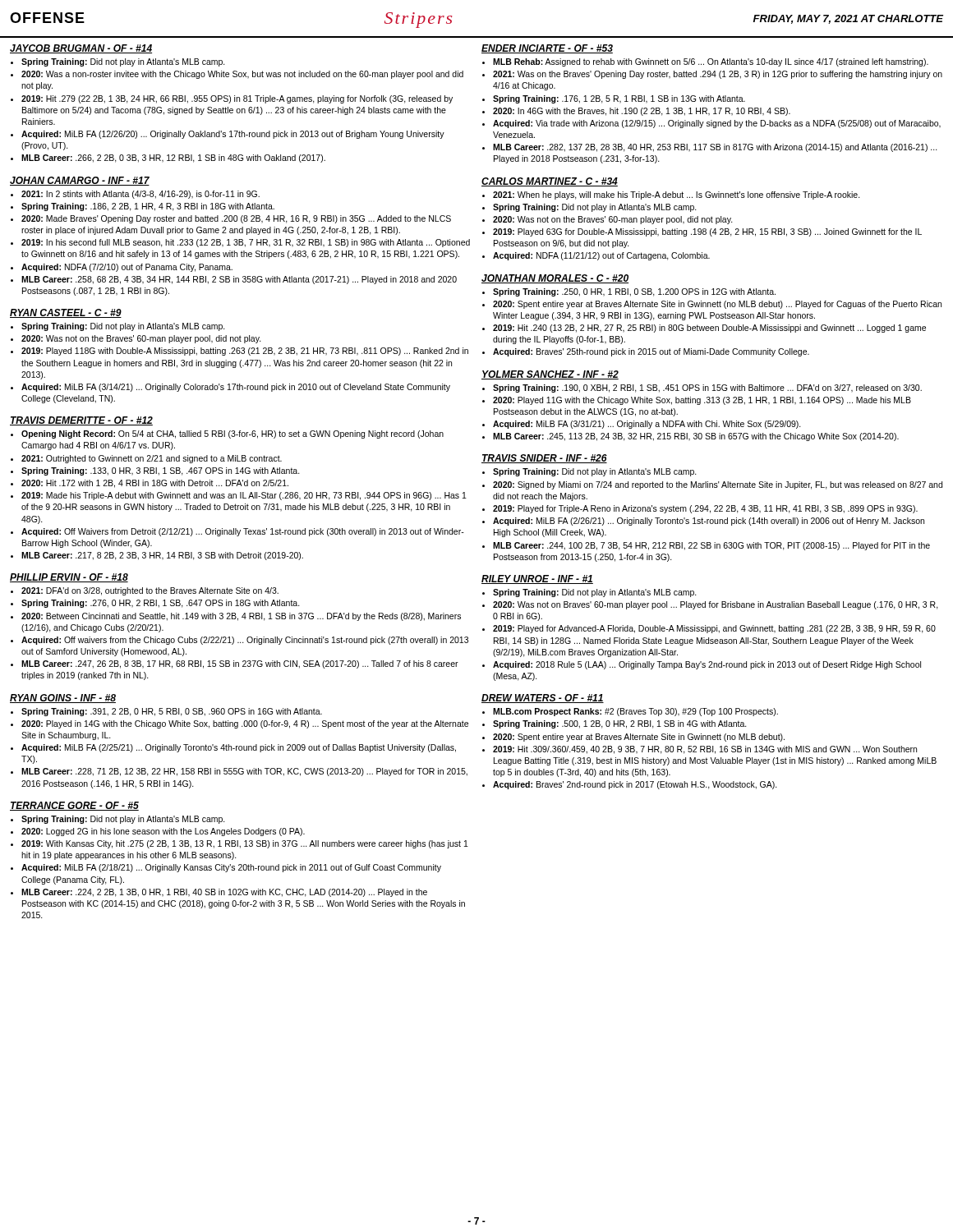The width and height of the screenshot is (953, 1232).
Task: Find the section header that reads "Ryan Goins - INF -"
Action: click(241, 741)
